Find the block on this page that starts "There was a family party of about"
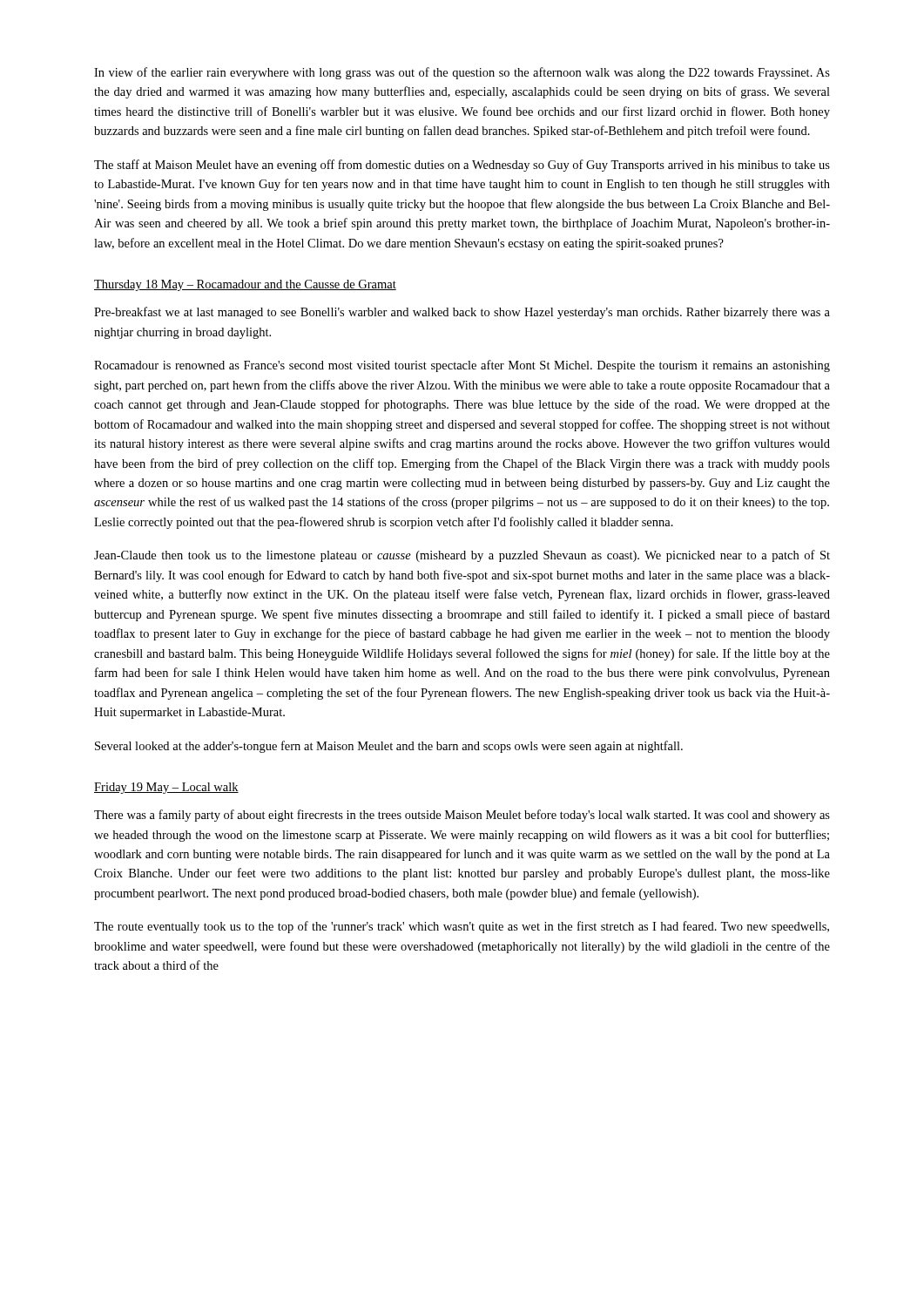The height and width of the screenshot is (1307, 924). (462, 854)
